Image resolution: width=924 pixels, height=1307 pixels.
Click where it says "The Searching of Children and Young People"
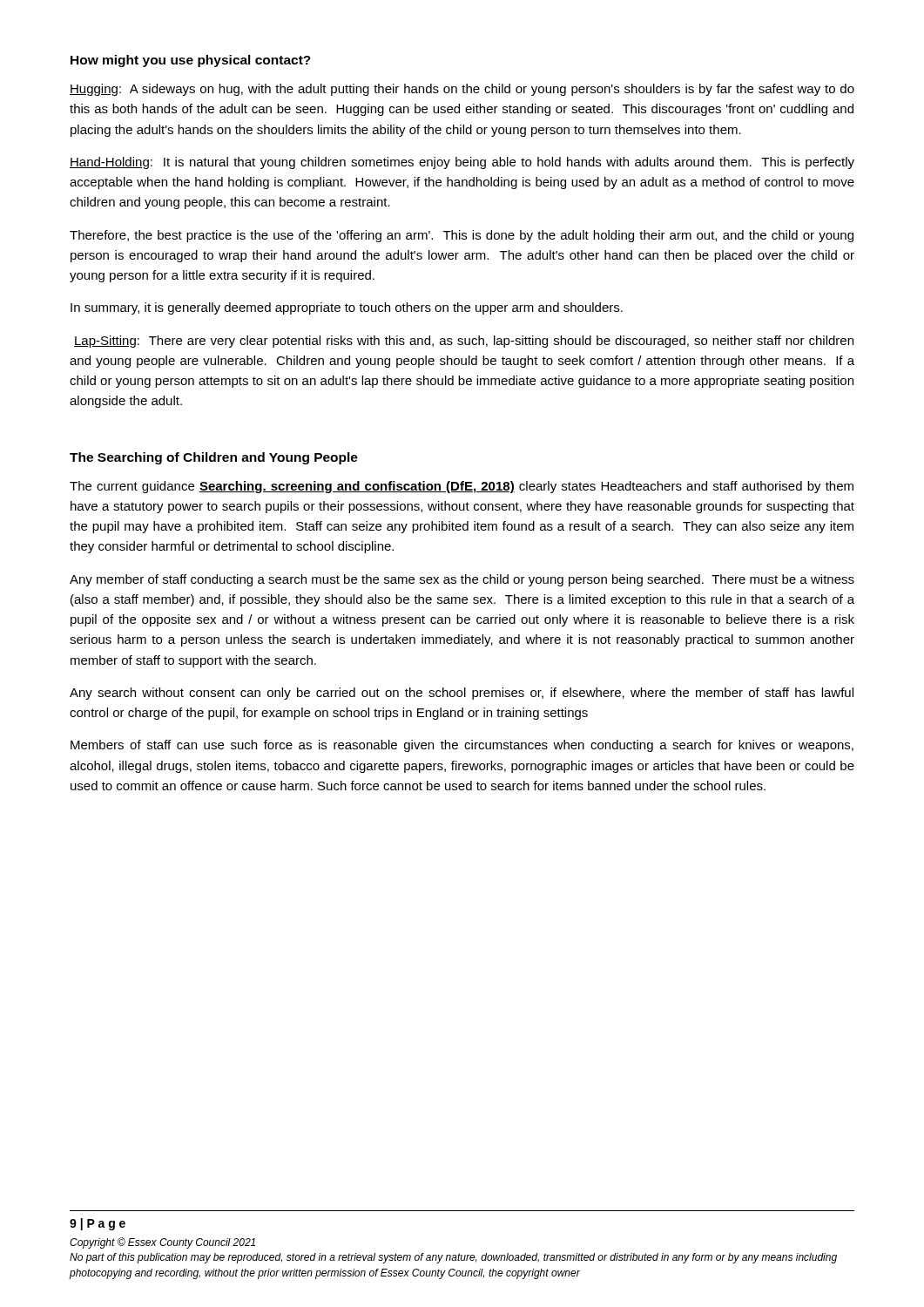tap(214, 457)
